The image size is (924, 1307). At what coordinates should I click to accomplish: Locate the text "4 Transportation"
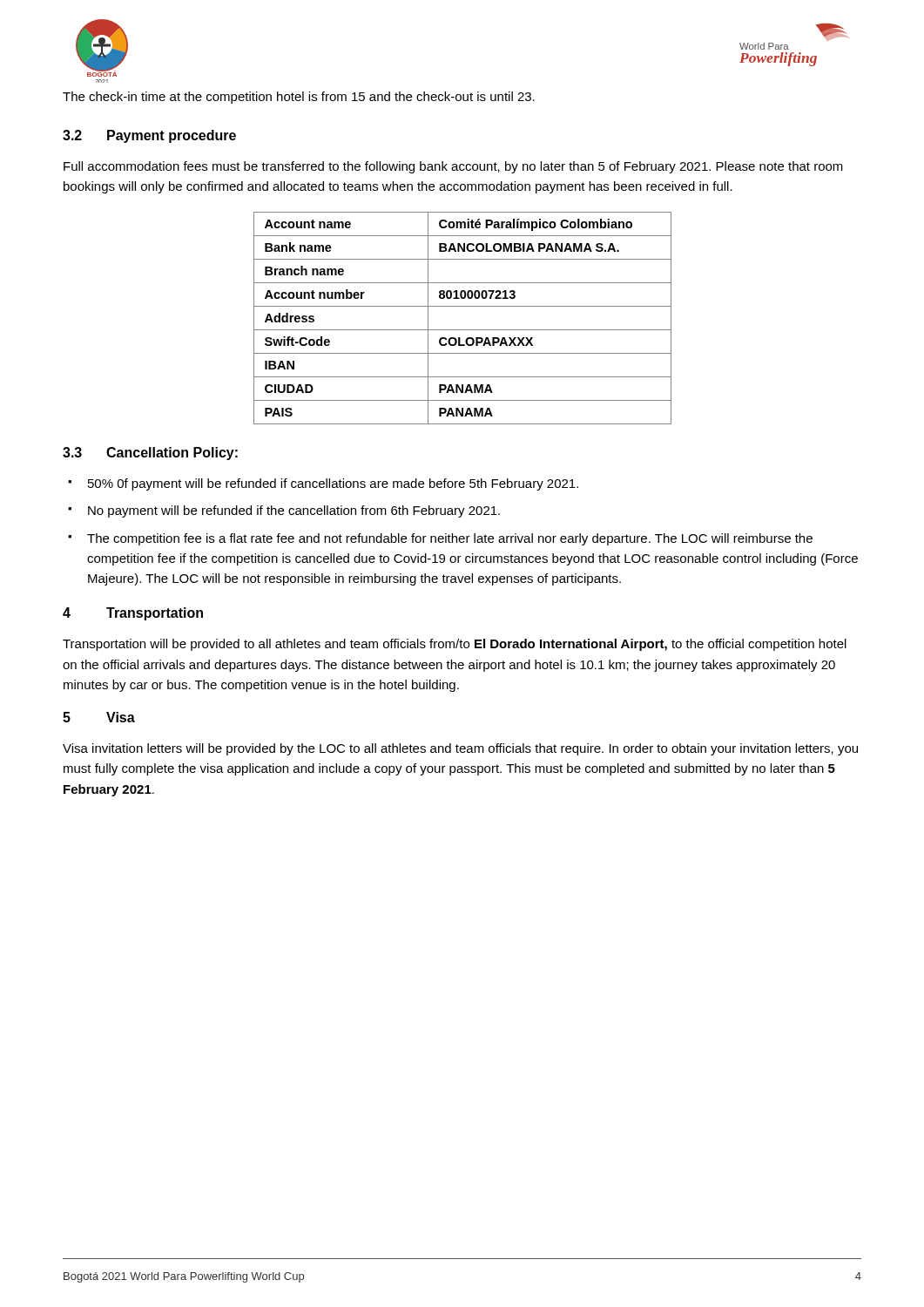tap(133, 614)
